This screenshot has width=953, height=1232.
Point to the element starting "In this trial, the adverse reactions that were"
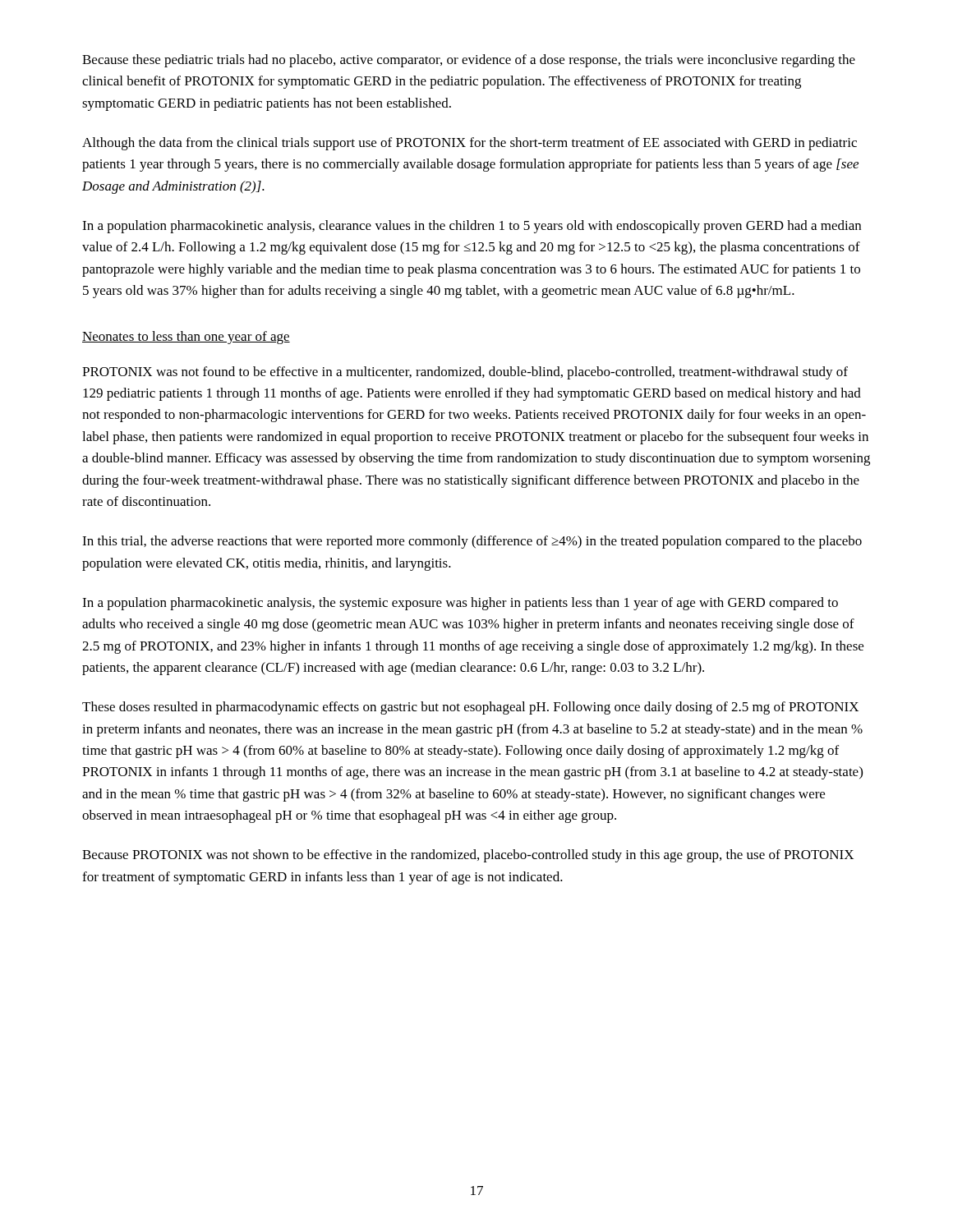click(472, 552)
